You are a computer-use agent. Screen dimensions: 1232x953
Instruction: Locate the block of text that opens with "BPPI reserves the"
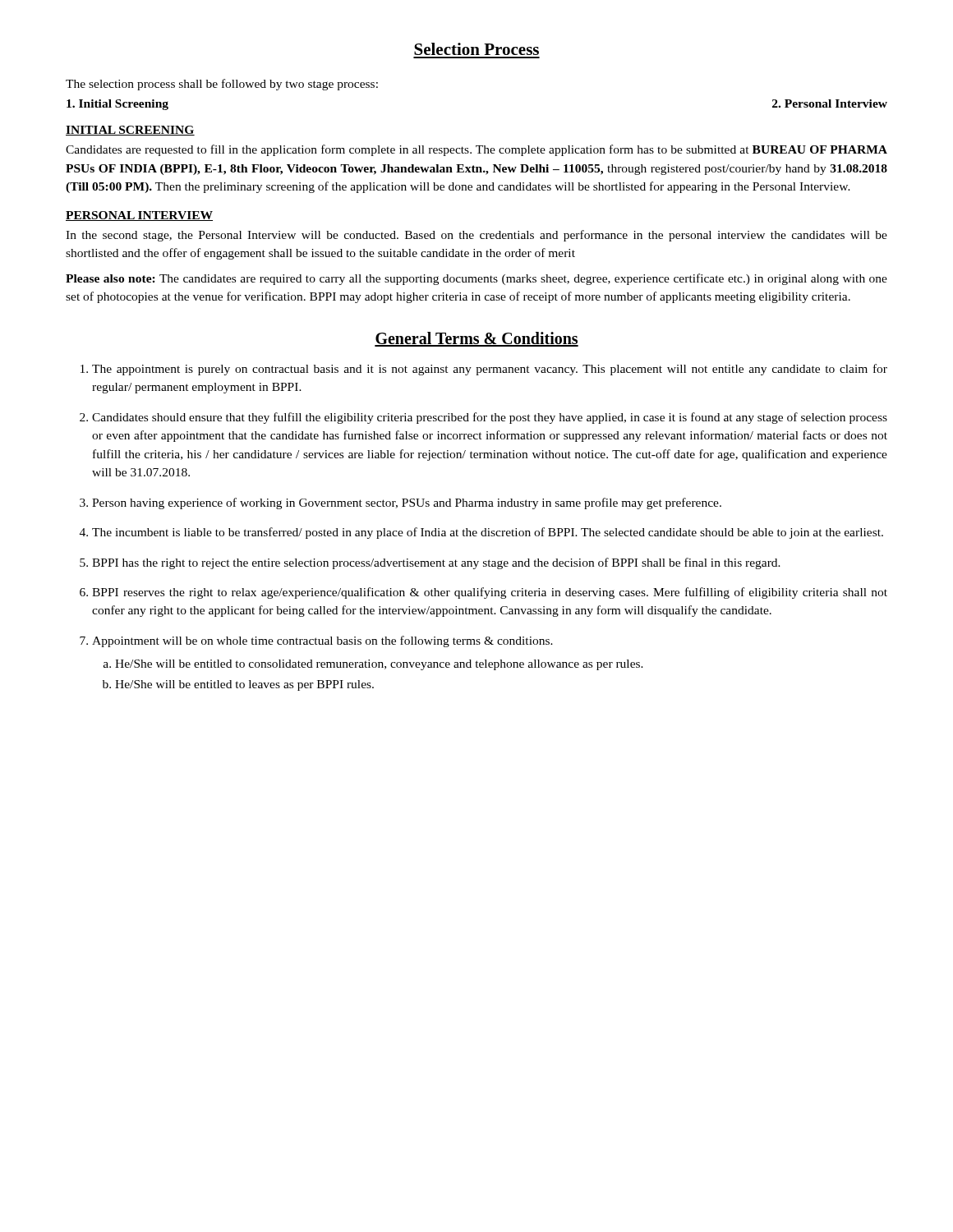tap(490, 601)
